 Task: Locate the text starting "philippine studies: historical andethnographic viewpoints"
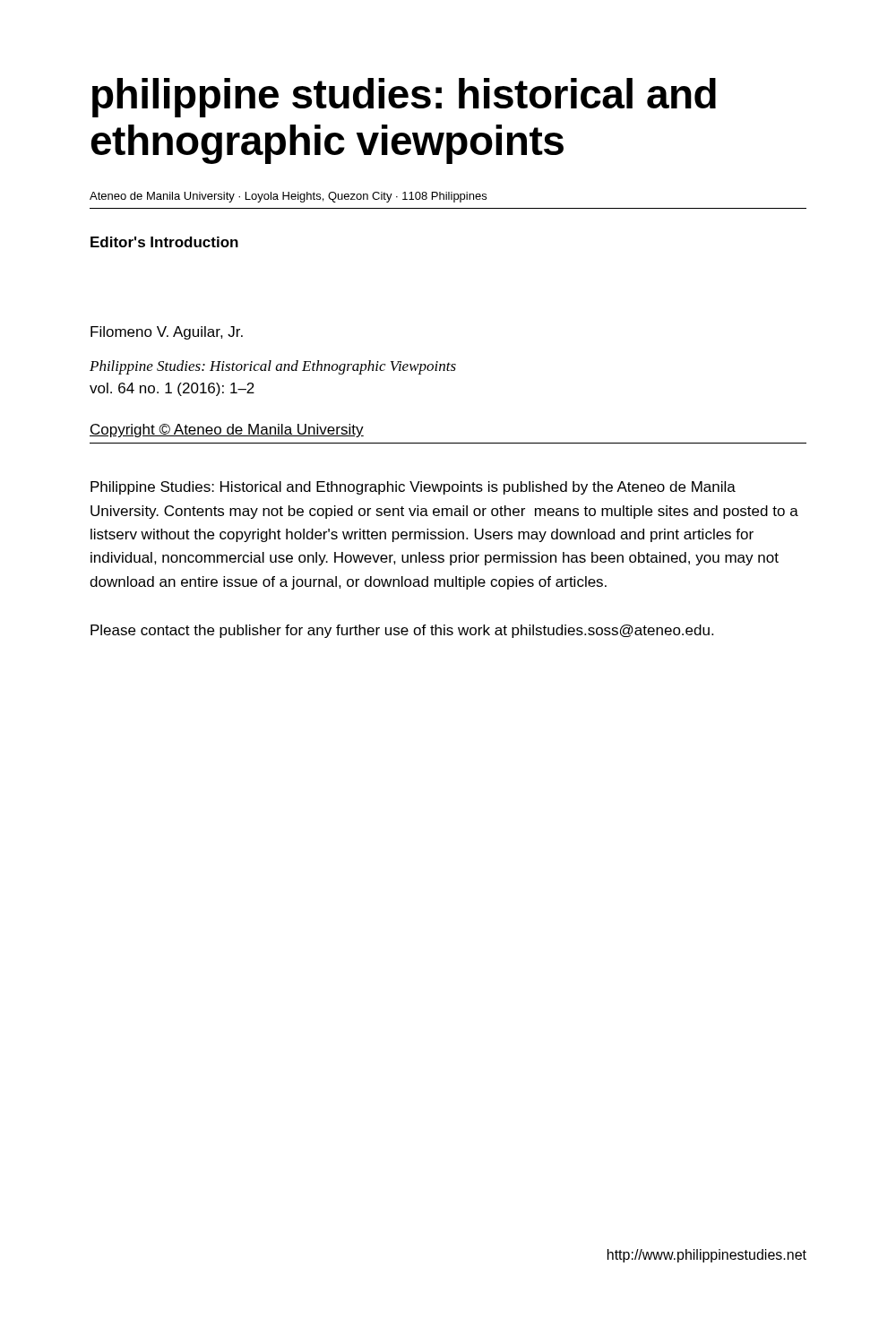click(448, 118)
